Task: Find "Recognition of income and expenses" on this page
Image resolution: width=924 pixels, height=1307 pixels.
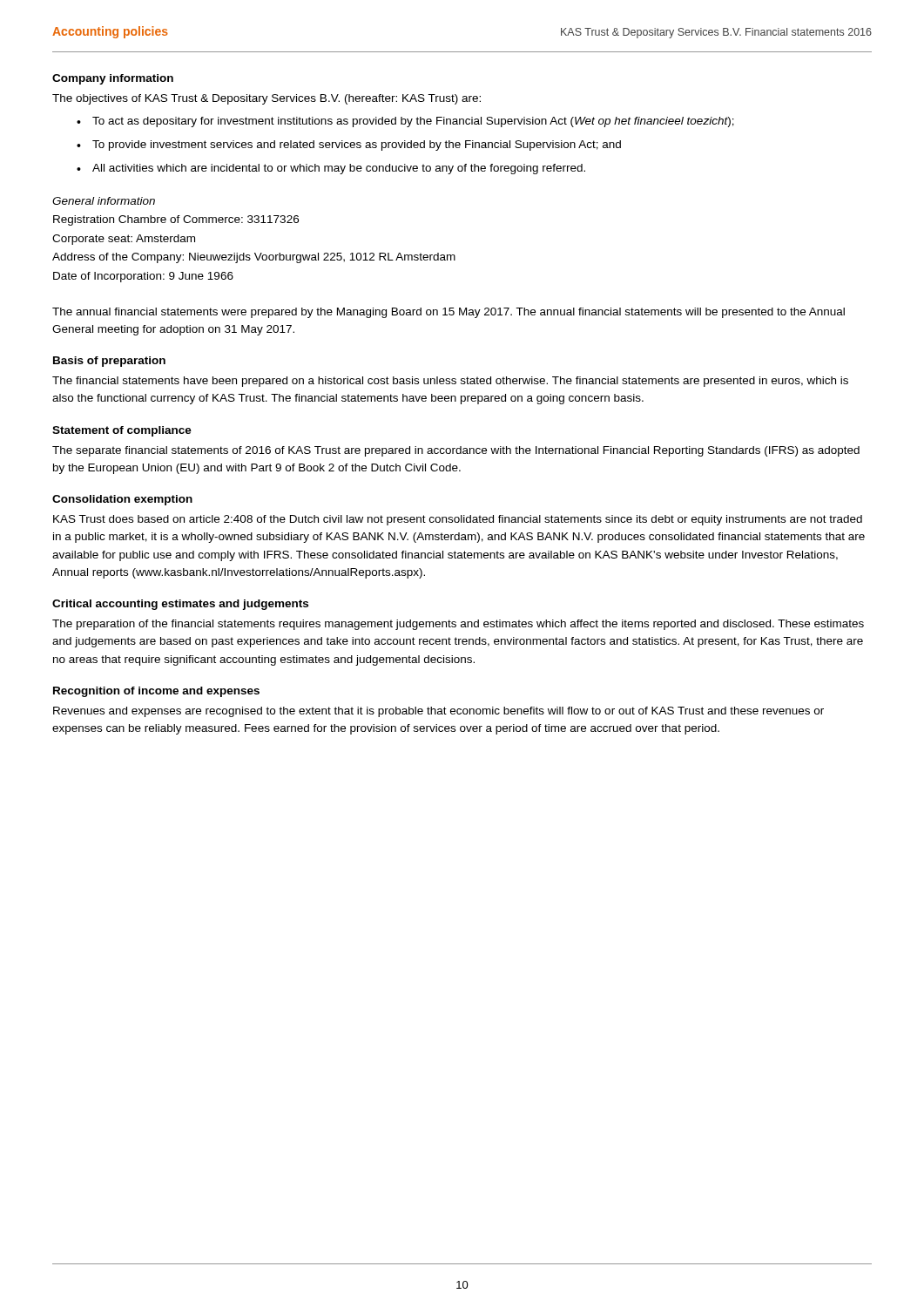Action: coord(156,690)
